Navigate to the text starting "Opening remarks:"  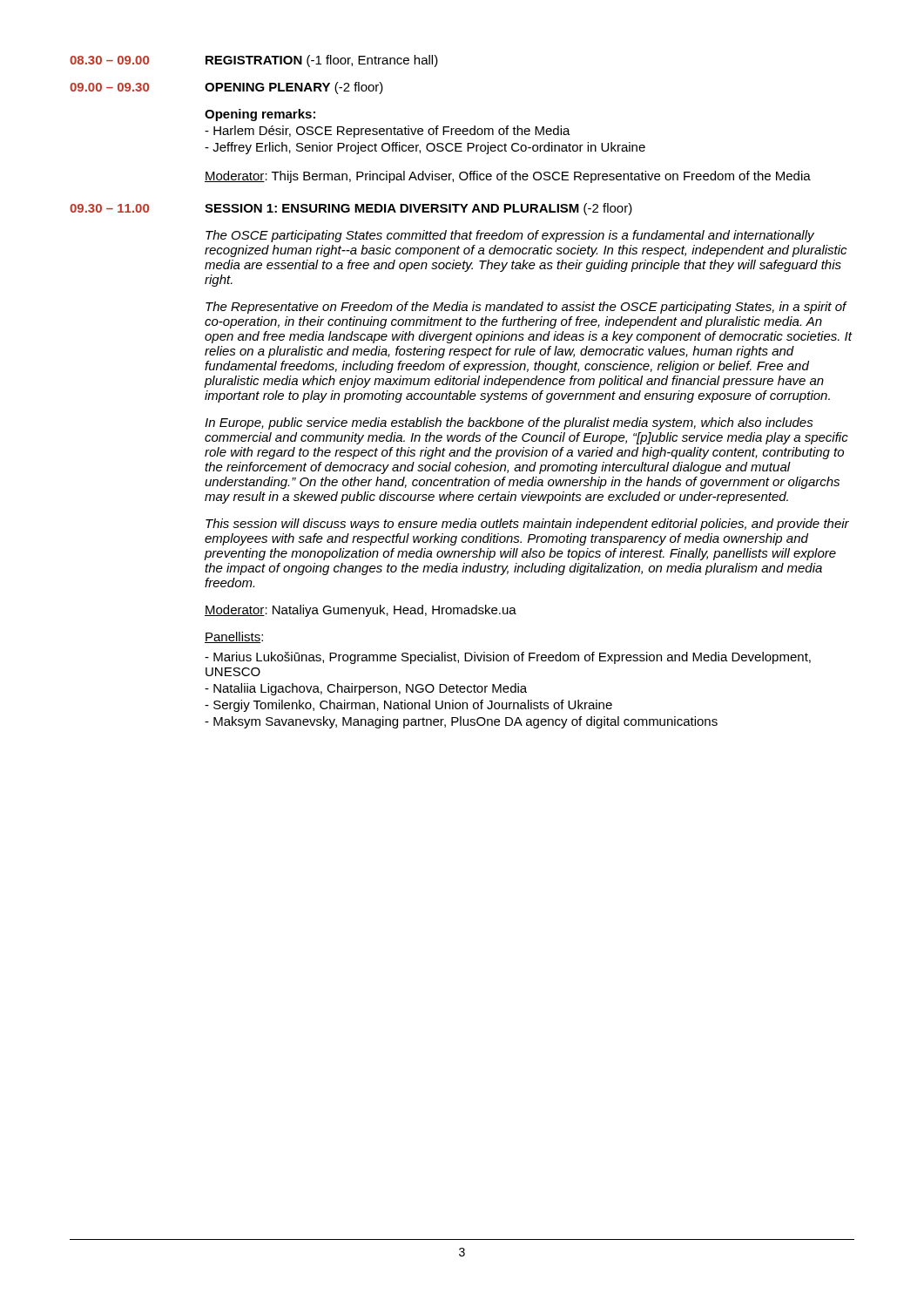(261, 114)
